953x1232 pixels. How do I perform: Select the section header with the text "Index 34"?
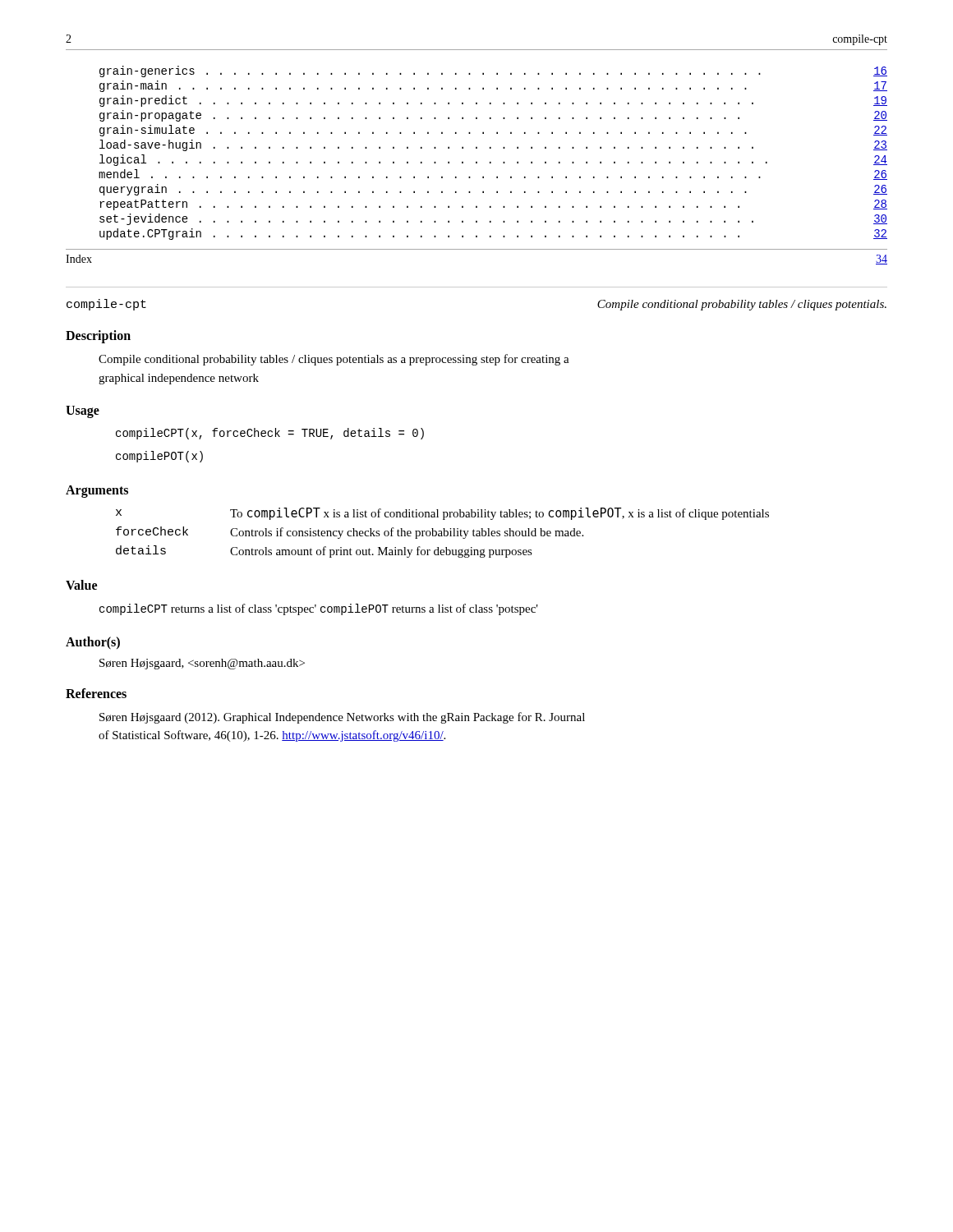[476, 260]
